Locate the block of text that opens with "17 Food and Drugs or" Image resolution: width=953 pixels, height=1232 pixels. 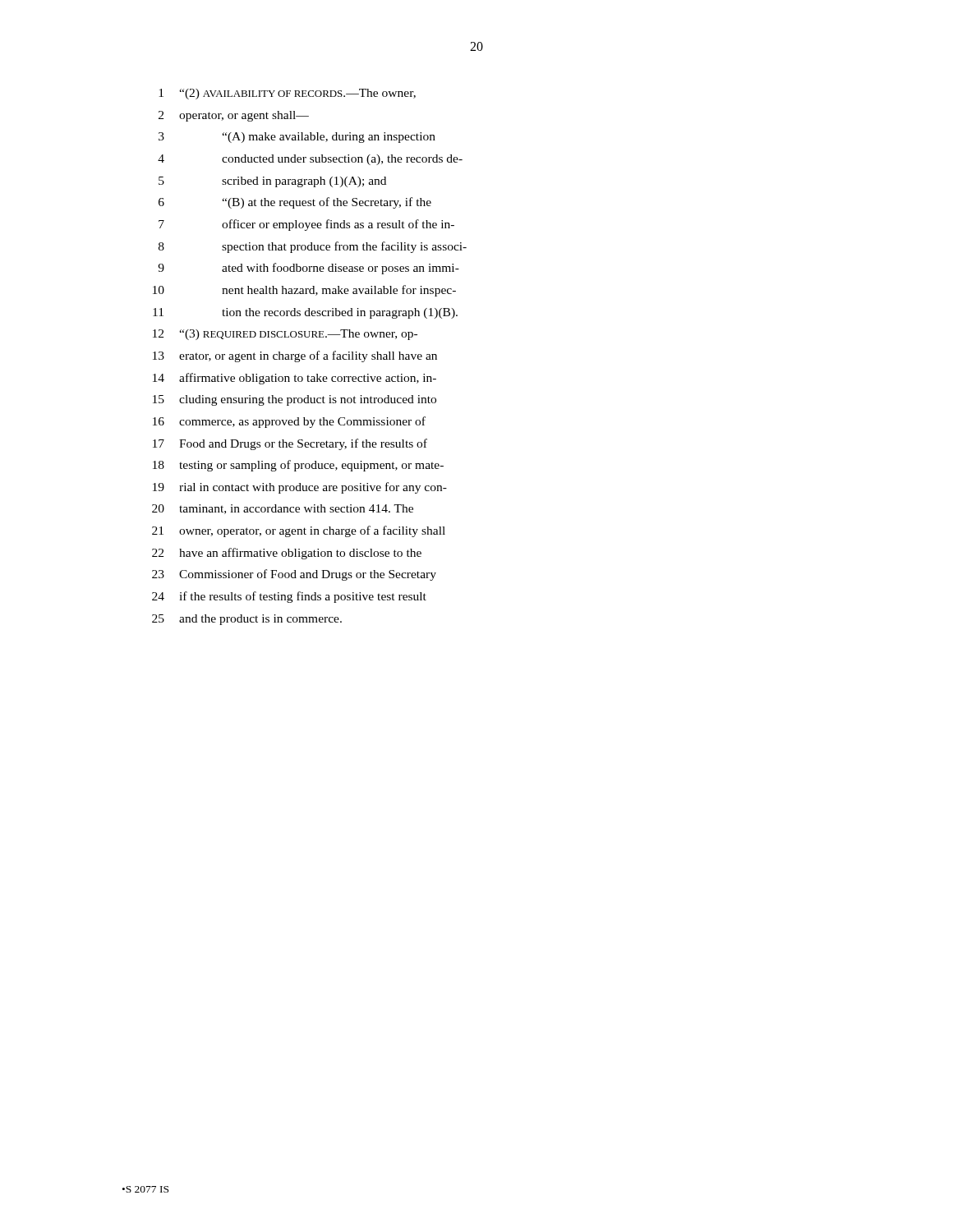[x=290, y=444]
